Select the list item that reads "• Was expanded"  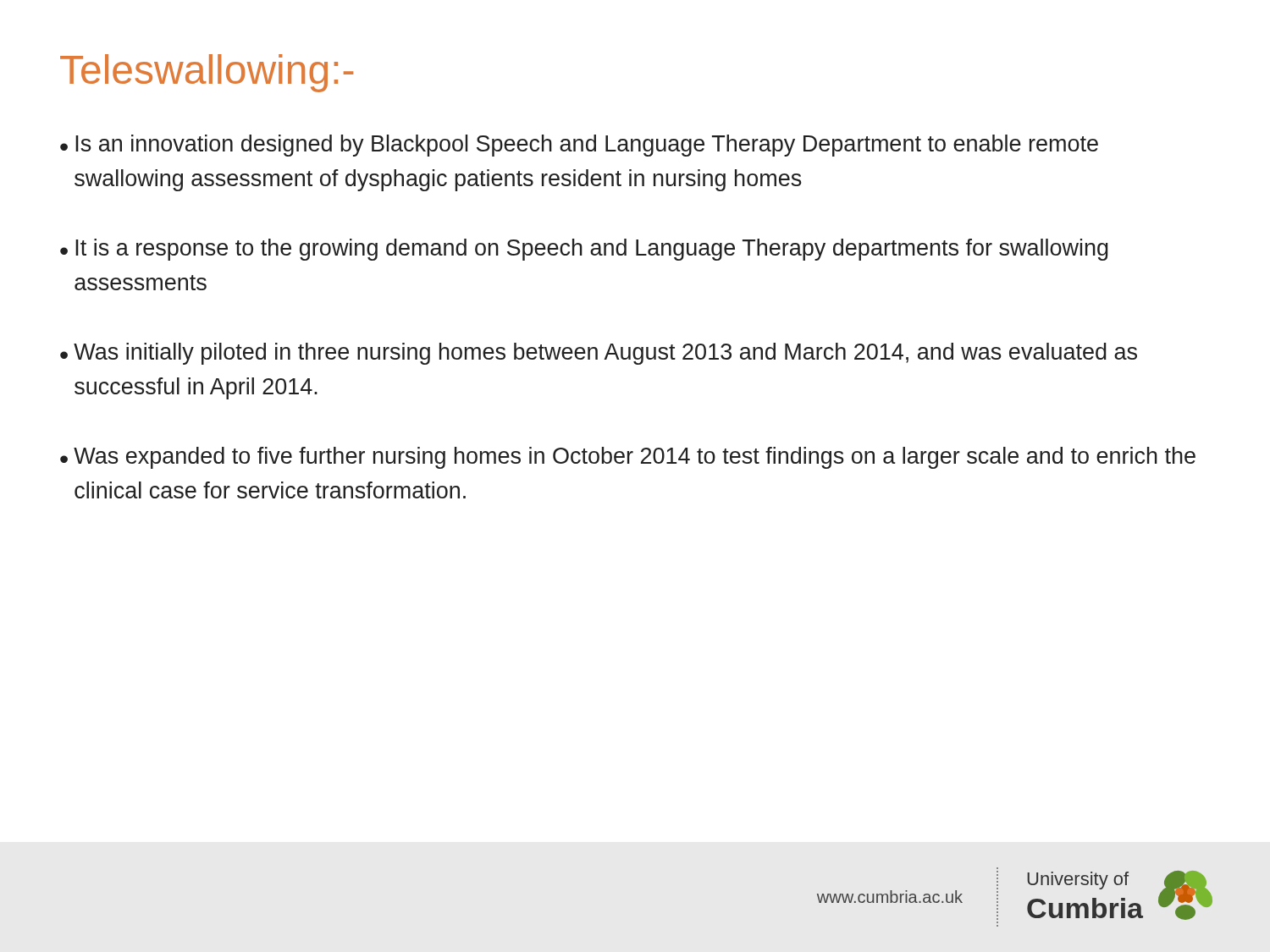pyautogui.click(x=635, y=473)
